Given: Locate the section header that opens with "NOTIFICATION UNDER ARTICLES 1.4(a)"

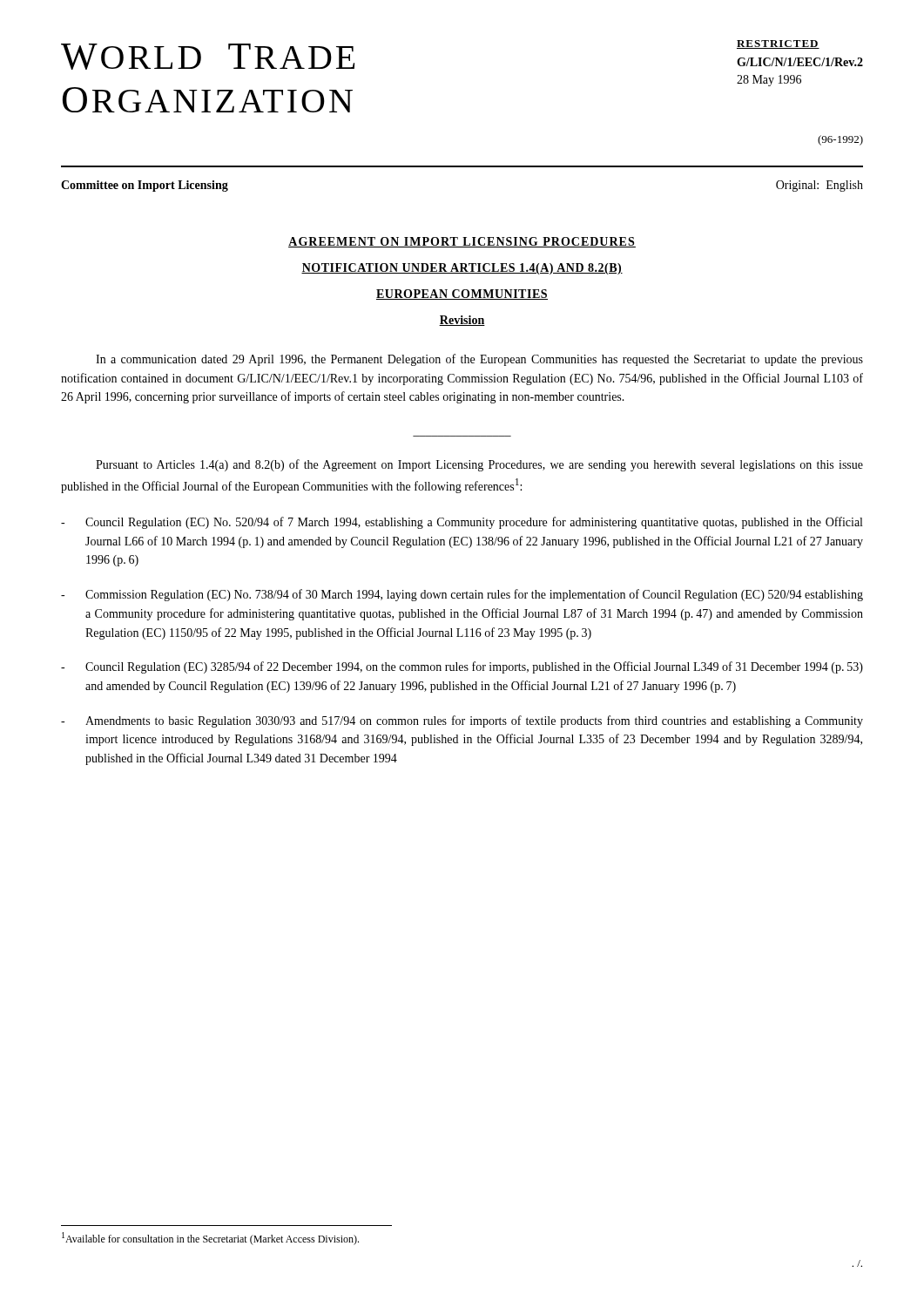Looking at the screenshot, I should 462,268.
